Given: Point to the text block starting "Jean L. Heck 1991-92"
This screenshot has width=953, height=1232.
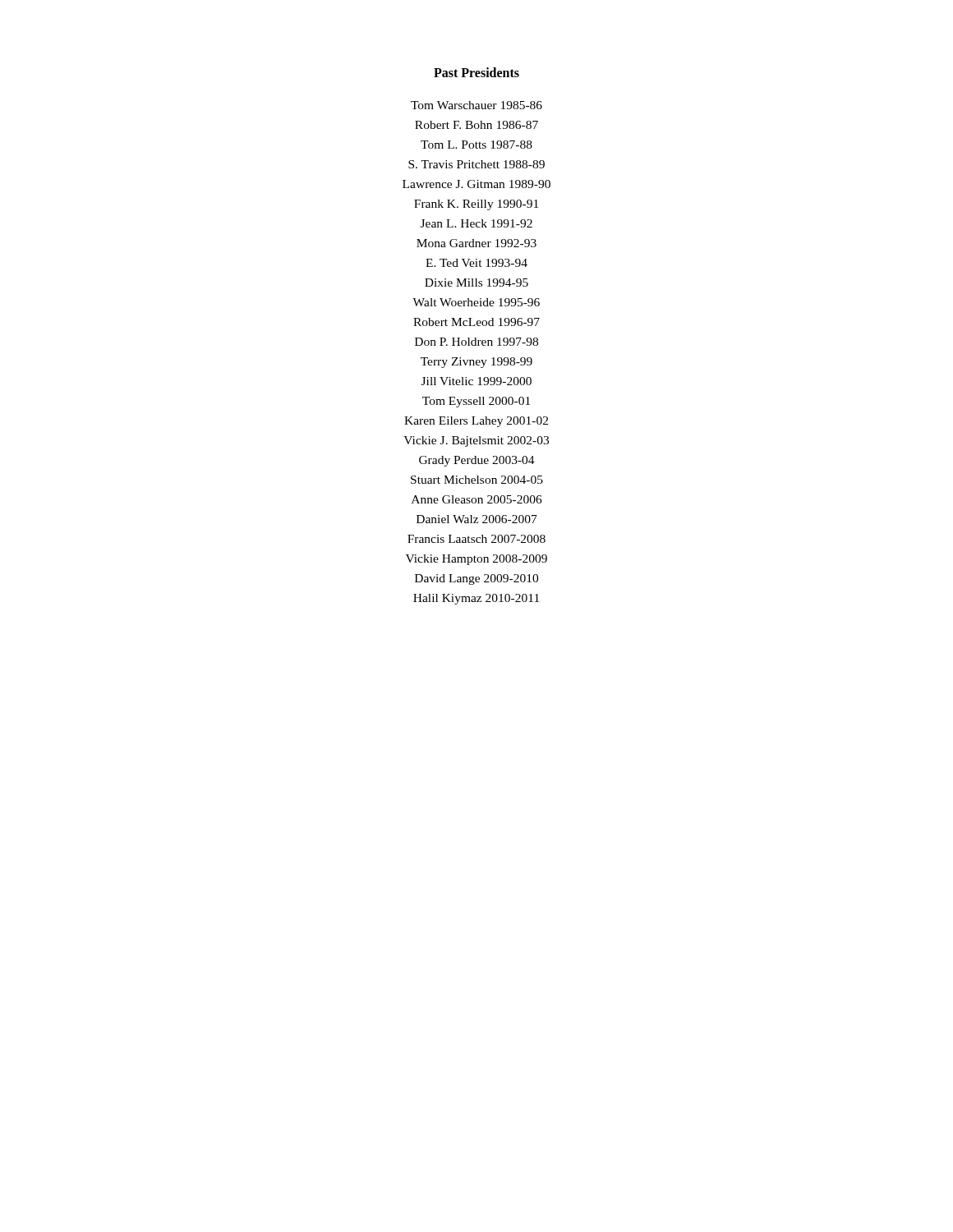Looking at the screenshot, I should coord(476,223).
